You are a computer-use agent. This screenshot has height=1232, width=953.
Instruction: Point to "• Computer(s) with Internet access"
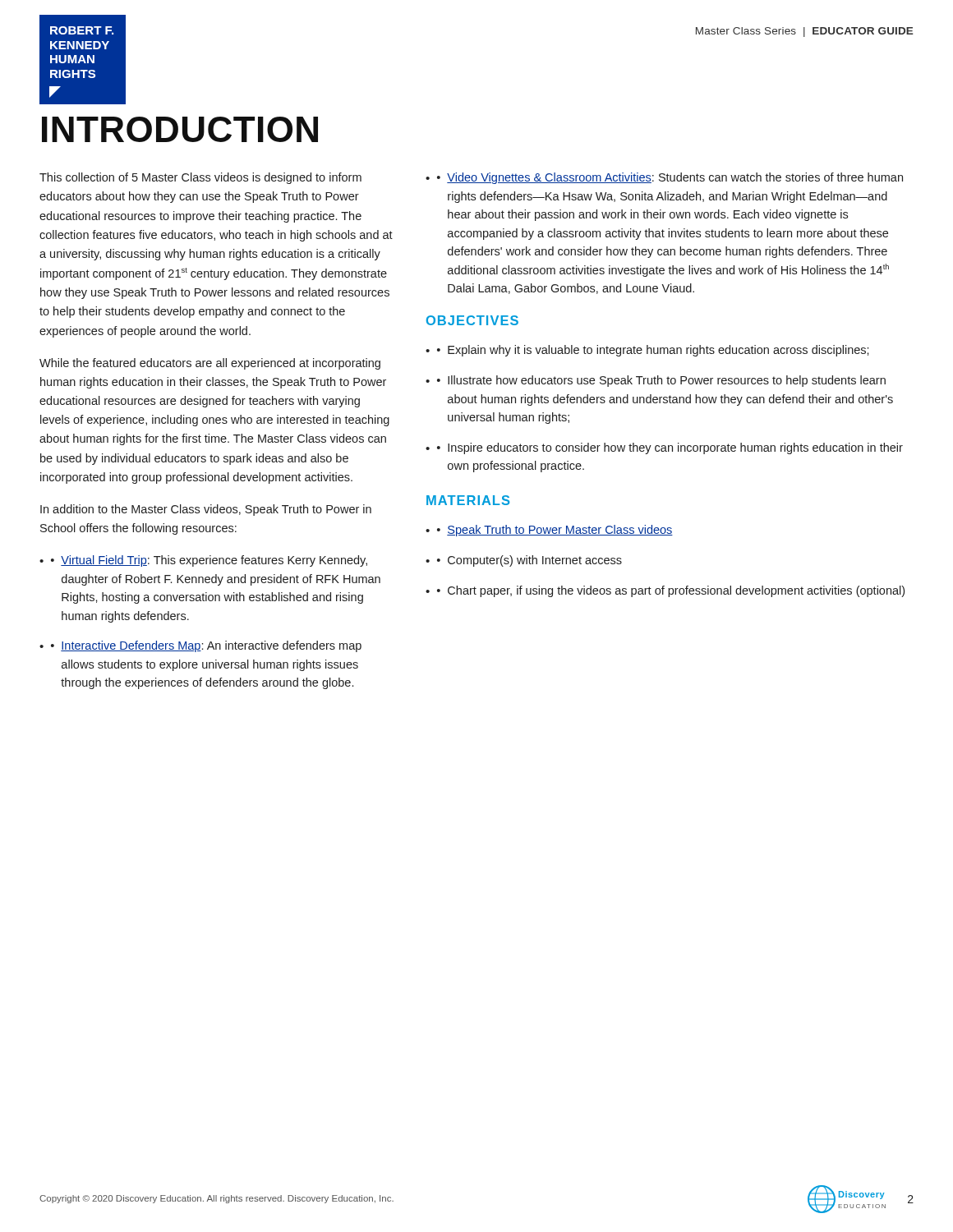pos(529,560)
